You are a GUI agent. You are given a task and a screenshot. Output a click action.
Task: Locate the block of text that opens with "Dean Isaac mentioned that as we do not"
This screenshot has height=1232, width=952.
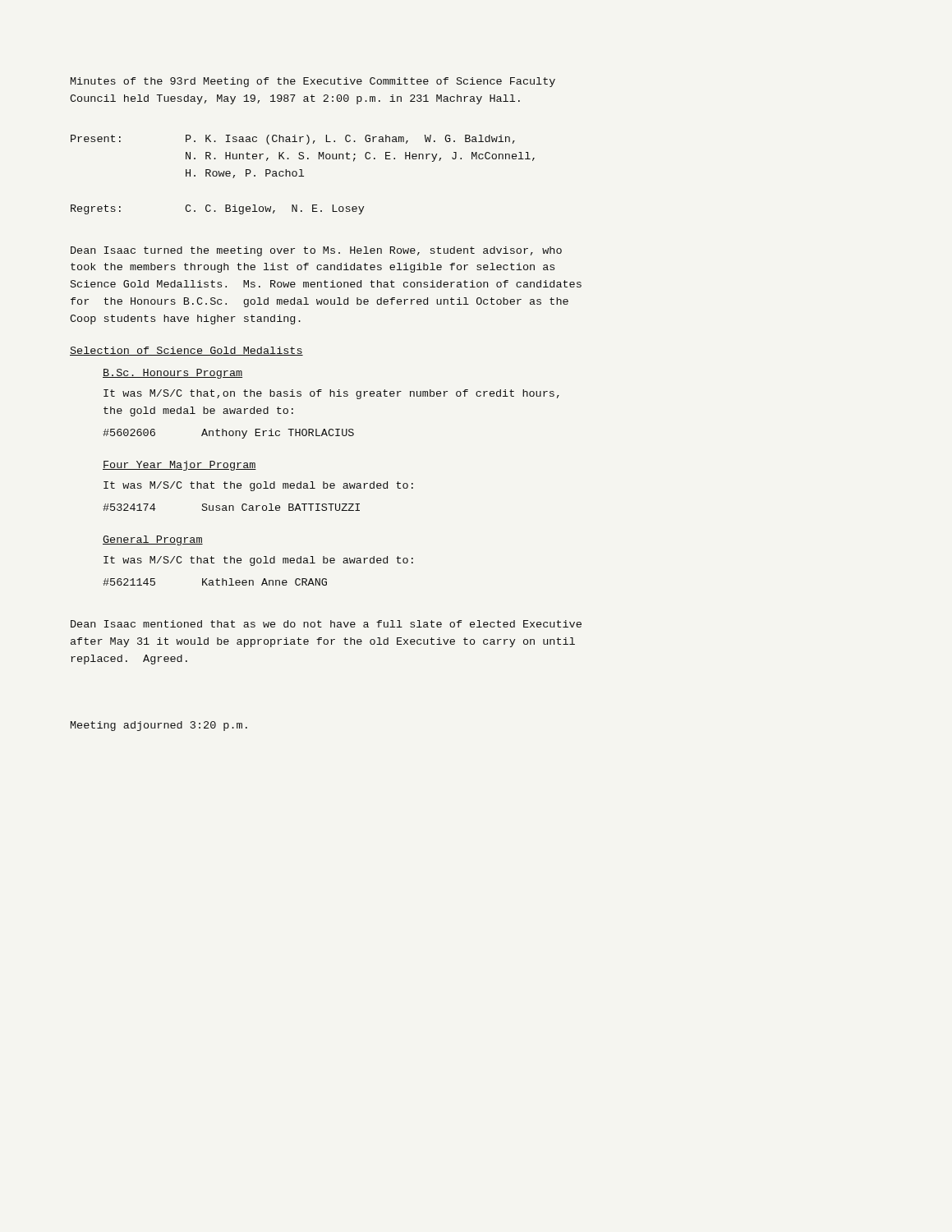click(x=326, y=642)
